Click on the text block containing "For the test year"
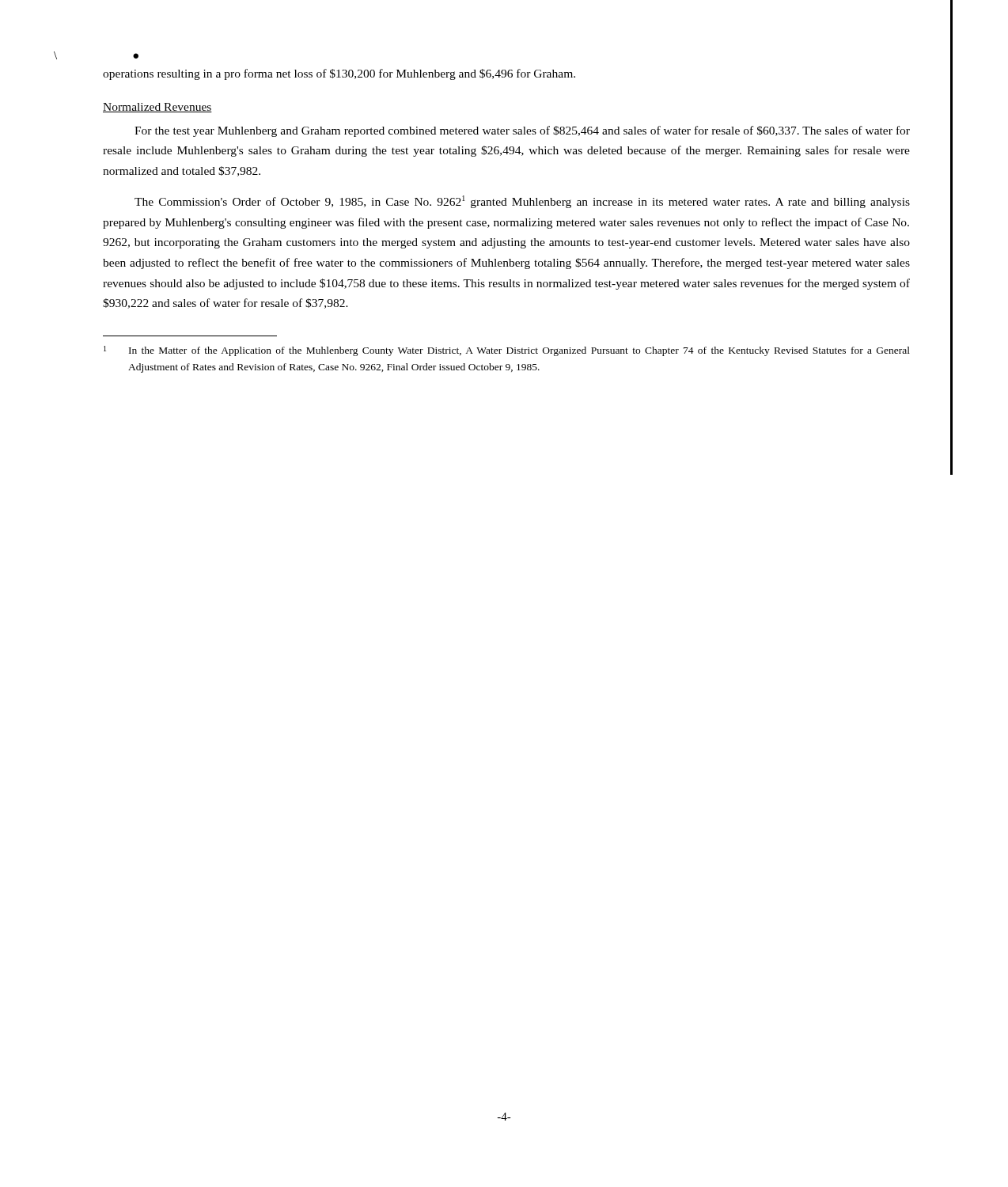The width and height of the screenshot is (1008, 1187). (x=506, y=150)
